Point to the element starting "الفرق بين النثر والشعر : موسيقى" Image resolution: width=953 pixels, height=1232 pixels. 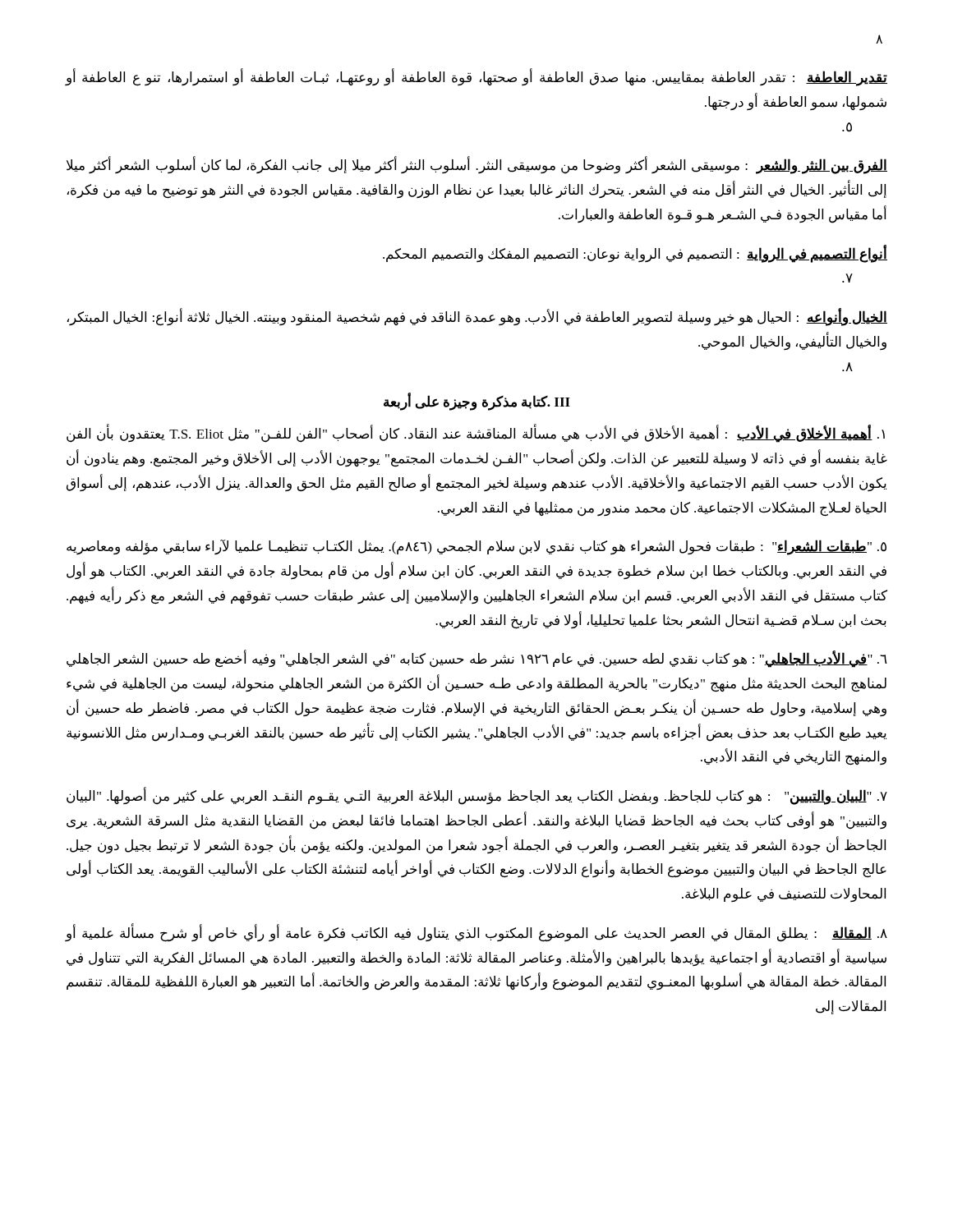click(x=476, y=190)
